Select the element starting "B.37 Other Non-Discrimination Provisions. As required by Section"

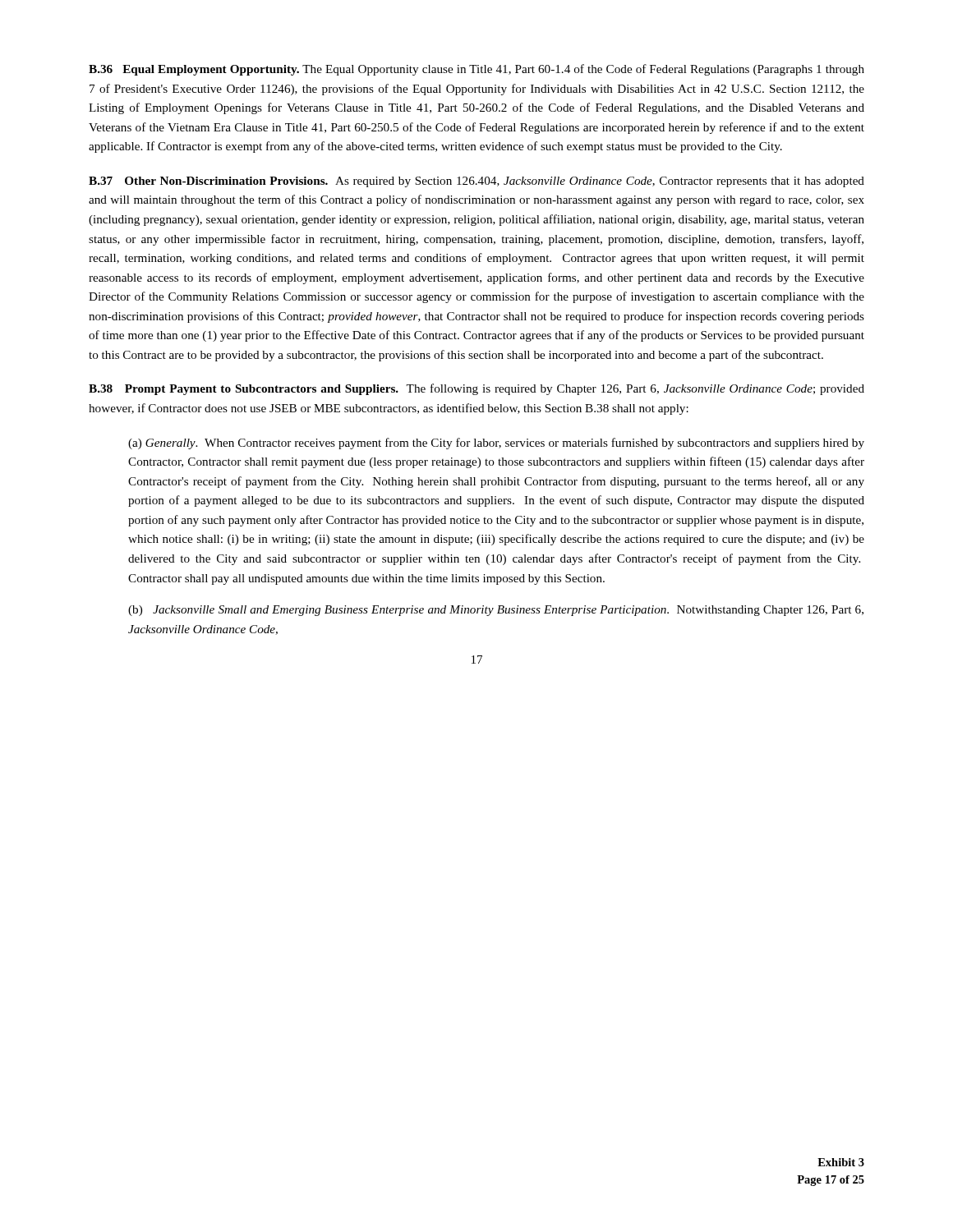click(476, 267)
